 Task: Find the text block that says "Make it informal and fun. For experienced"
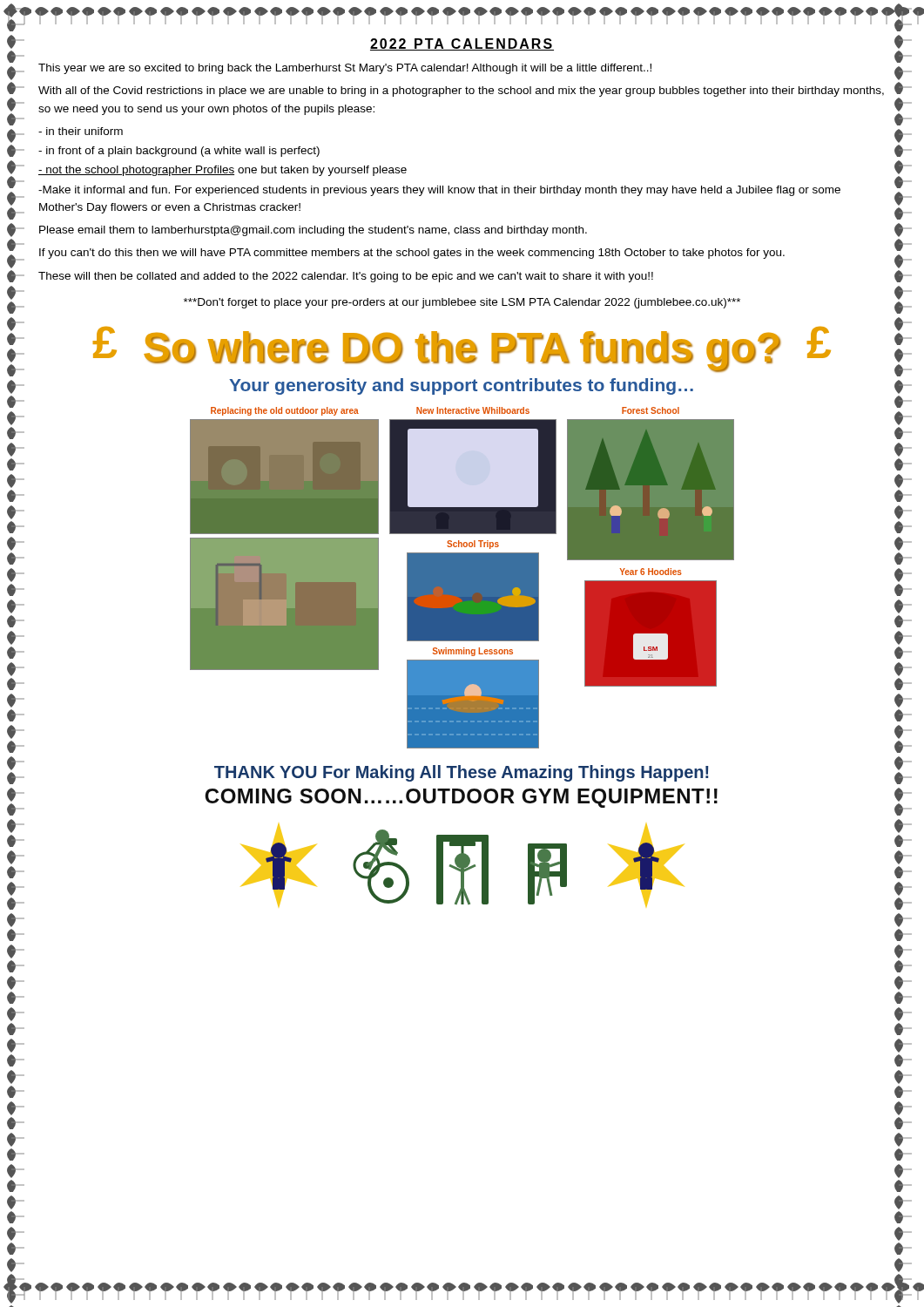(440, 198)
